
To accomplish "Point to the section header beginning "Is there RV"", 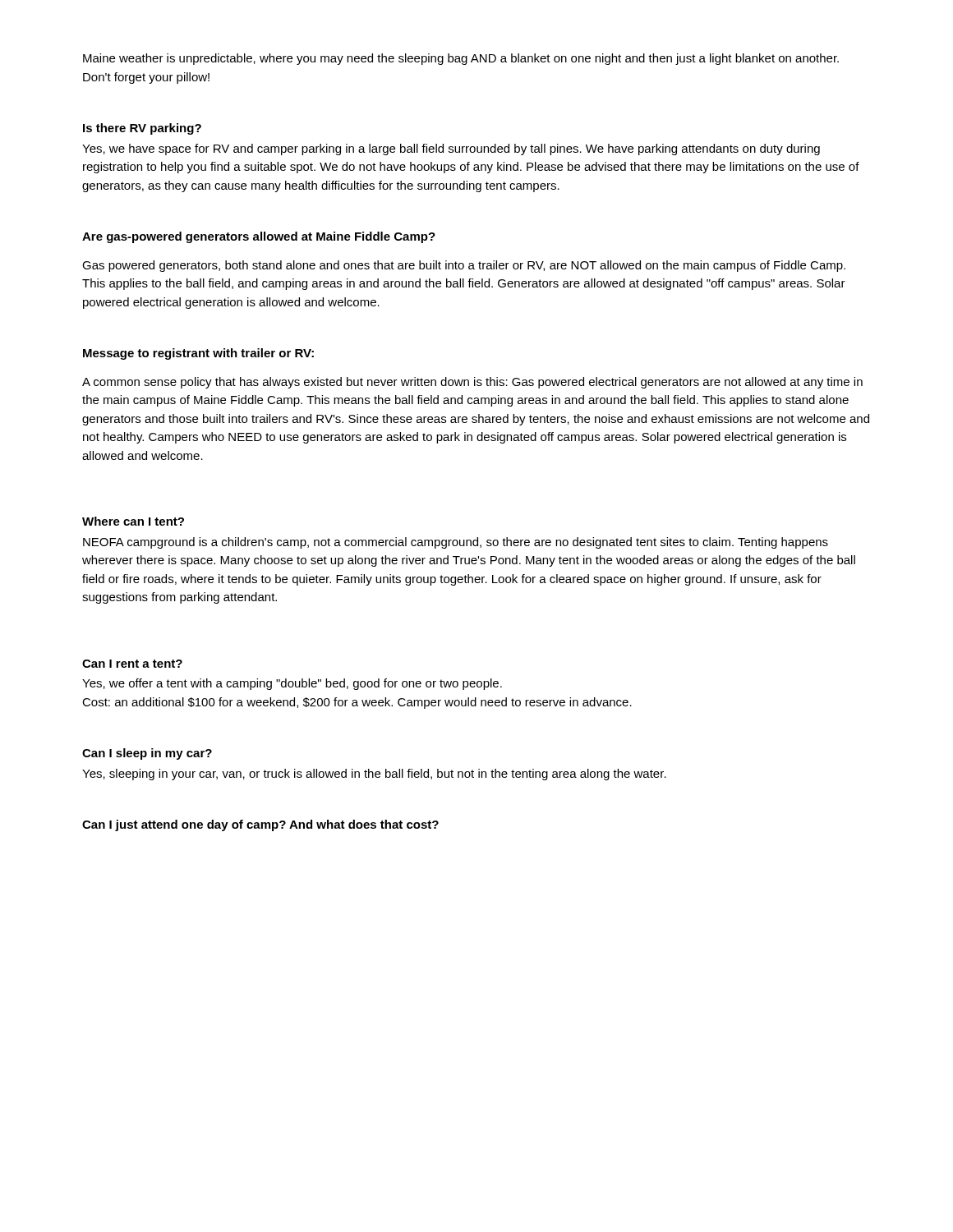I will (x=142, y=128).
